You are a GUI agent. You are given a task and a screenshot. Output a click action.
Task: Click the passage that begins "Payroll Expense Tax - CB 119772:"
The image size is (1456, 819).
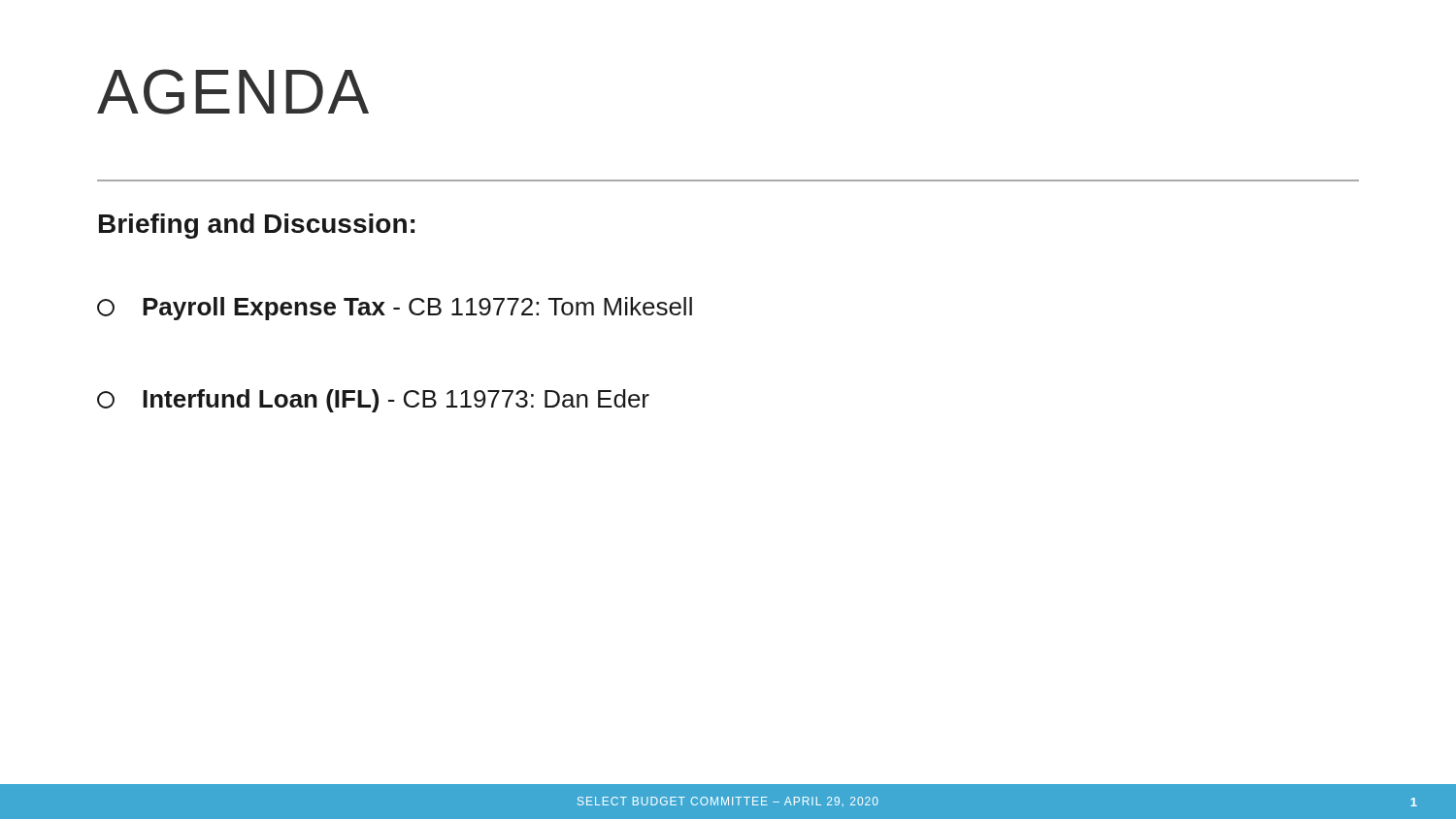[395, 308]
